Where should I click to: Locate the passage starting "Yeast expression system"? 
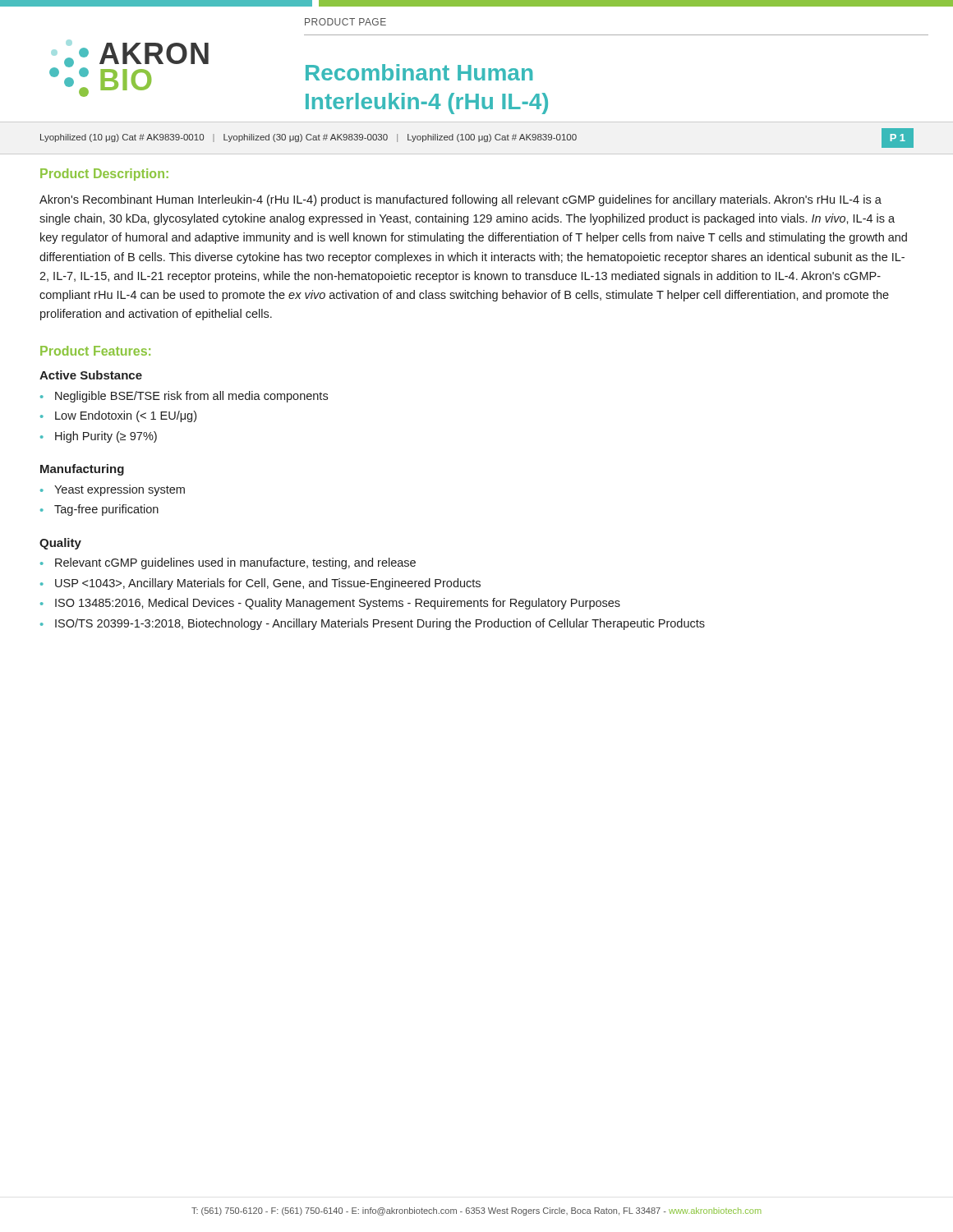[x=120, y=489]
